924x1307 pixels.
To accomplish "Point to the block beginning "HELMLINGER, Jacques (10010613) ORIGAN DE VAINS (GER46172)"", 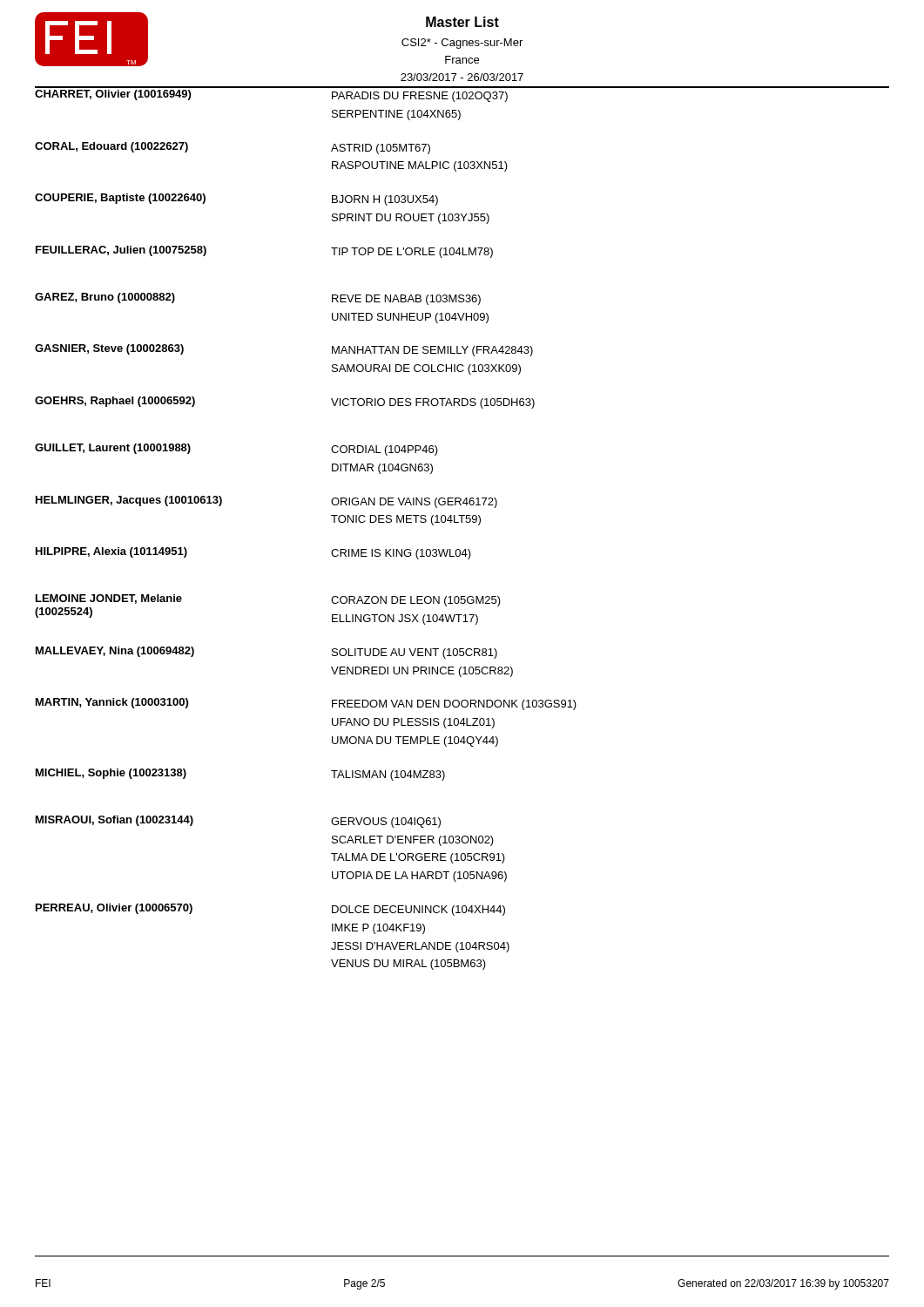I will pos(462,511).
